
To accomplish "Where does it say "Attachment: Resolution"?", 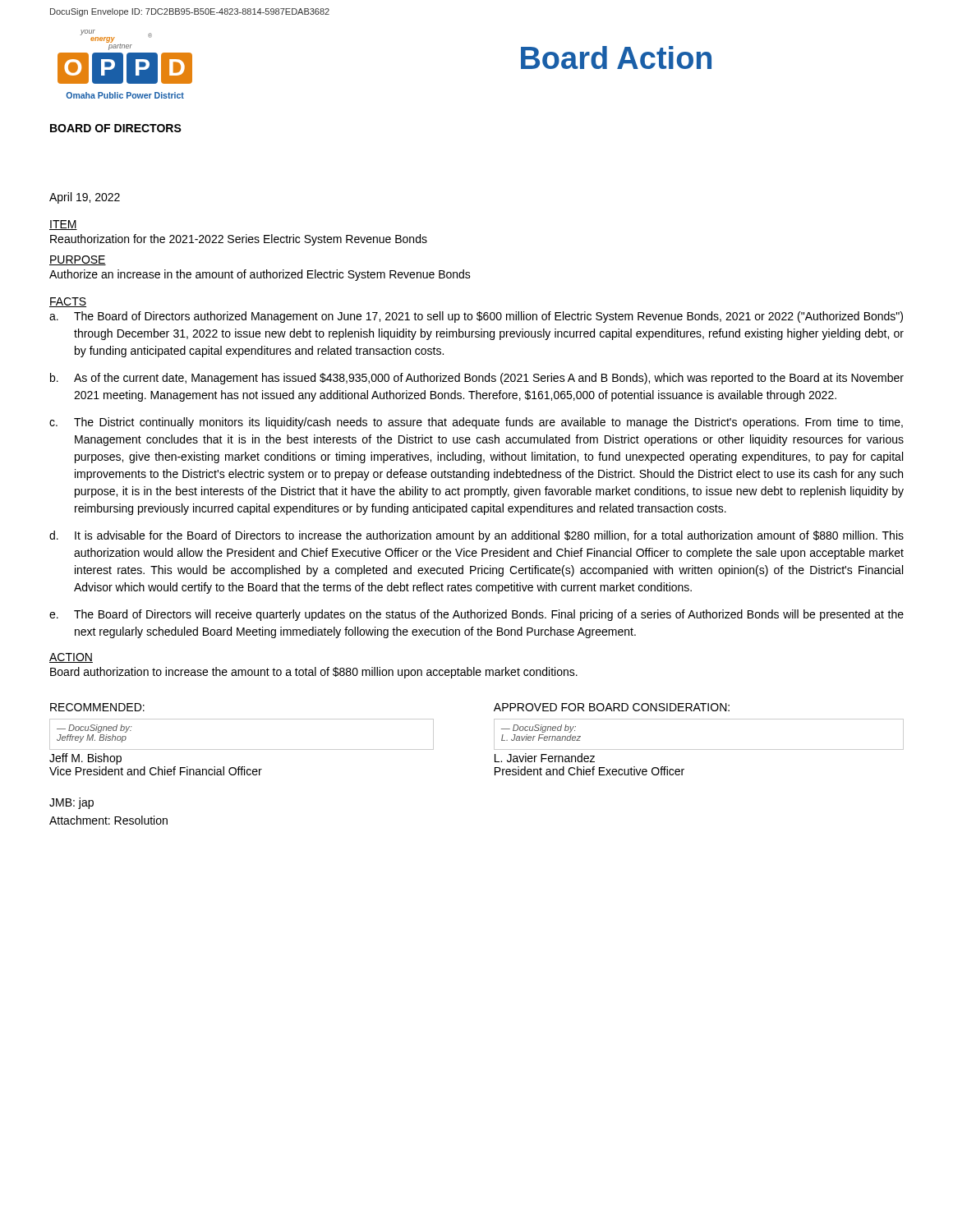I will click(109, 821).
